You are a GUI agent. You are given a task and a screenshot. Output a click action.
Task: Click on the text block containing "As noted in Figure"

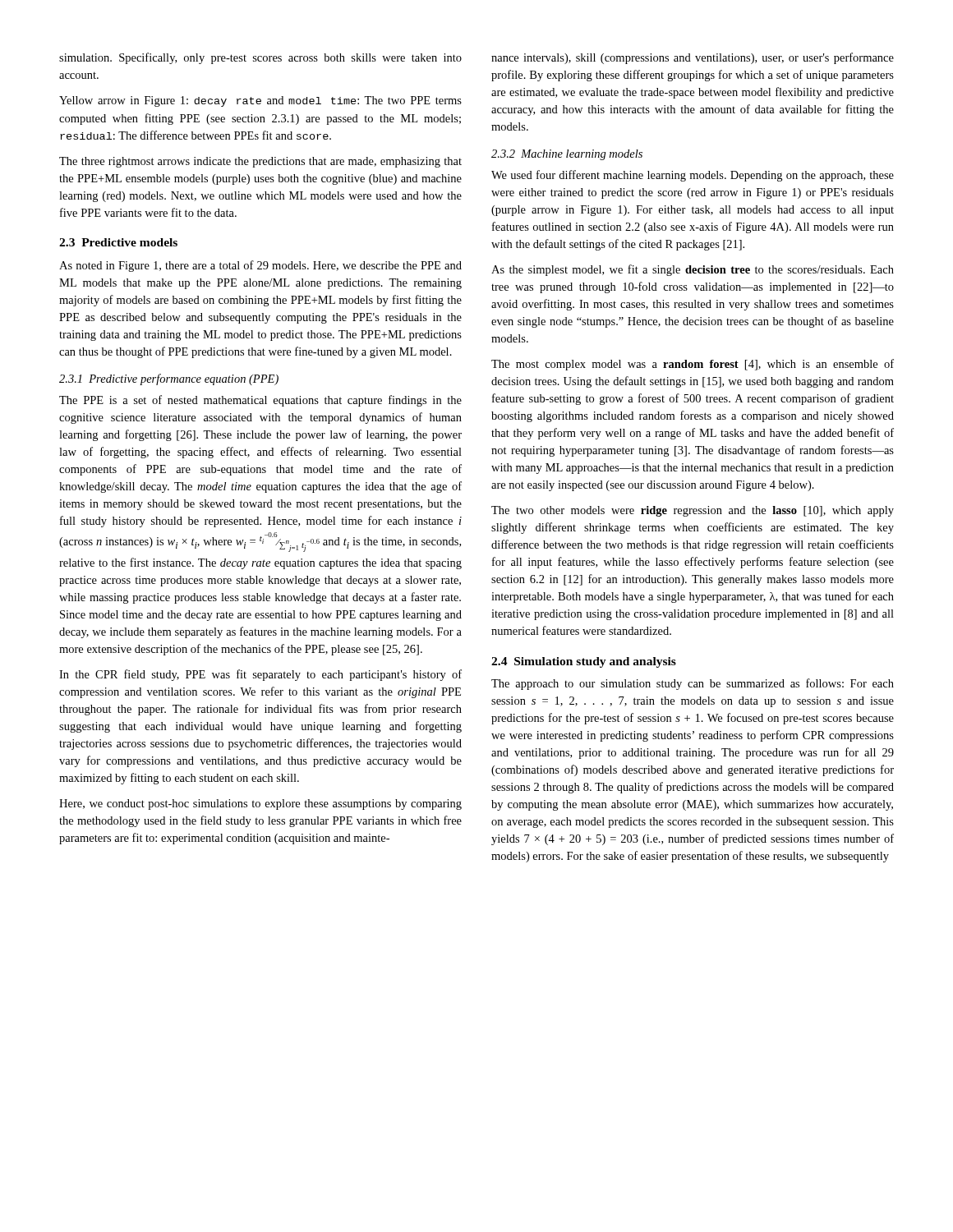[260, 309]
